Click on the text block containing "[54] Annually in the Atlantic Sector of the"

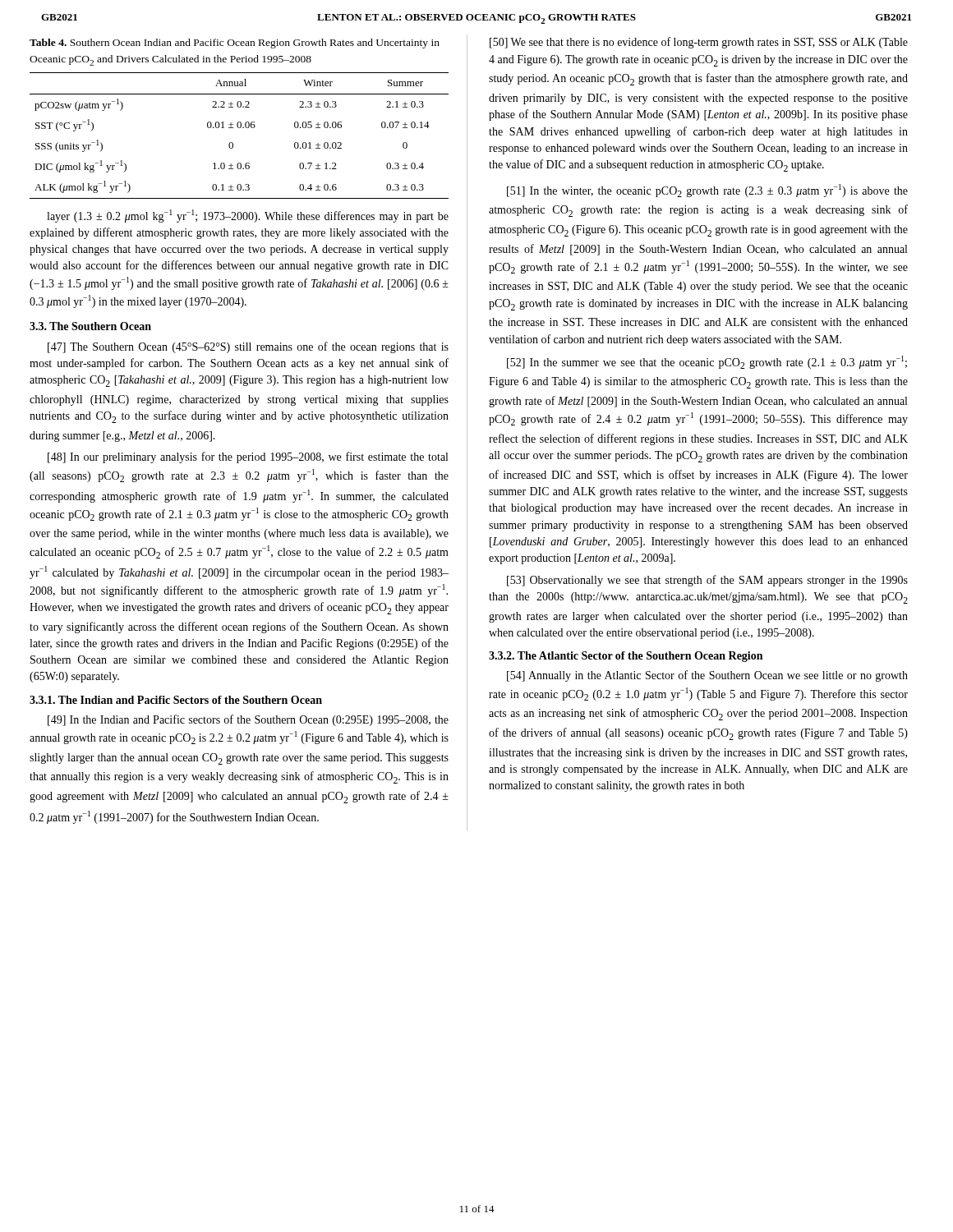698,731
